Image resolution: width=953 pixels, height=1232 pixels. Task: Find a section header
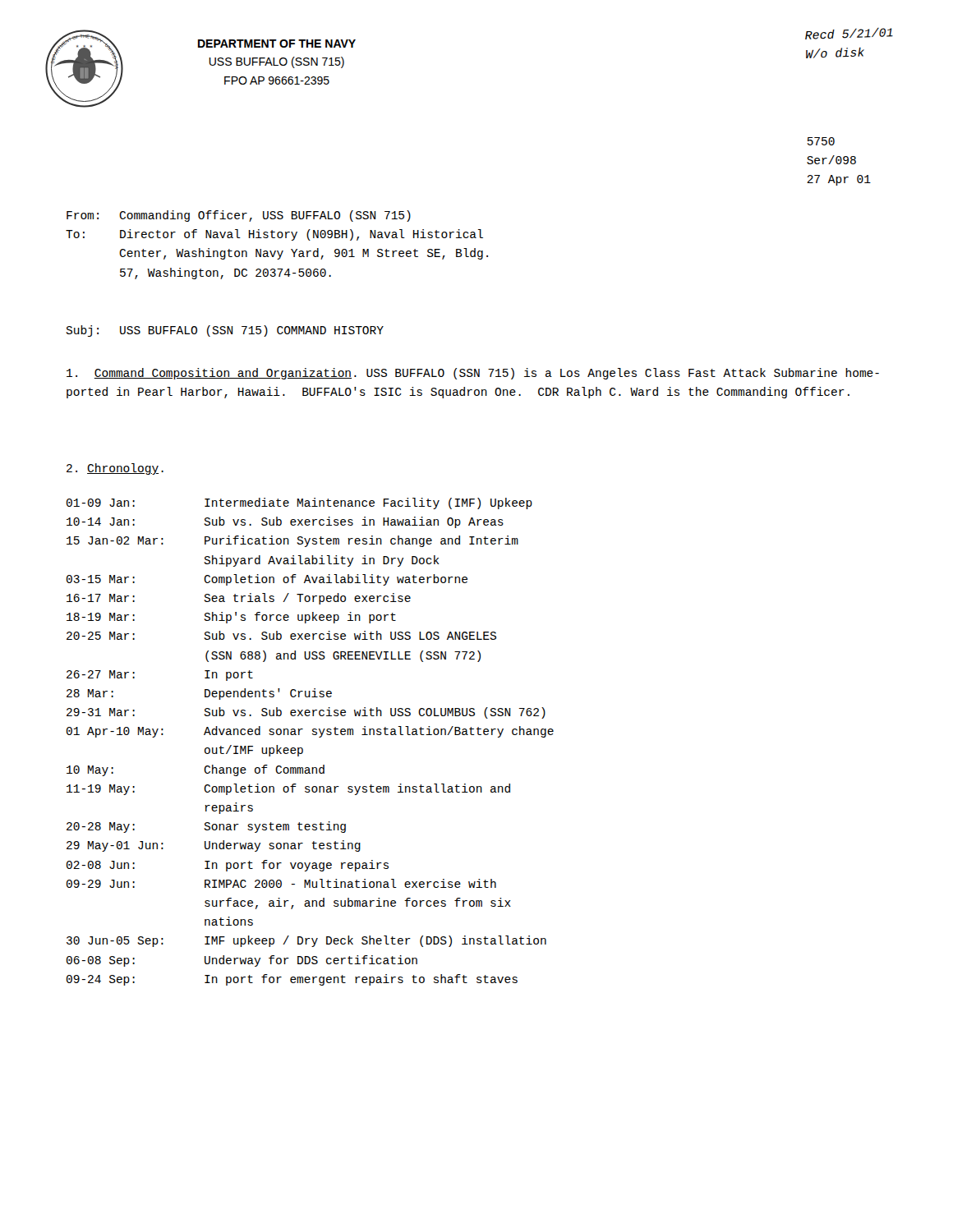coord(116,469)
